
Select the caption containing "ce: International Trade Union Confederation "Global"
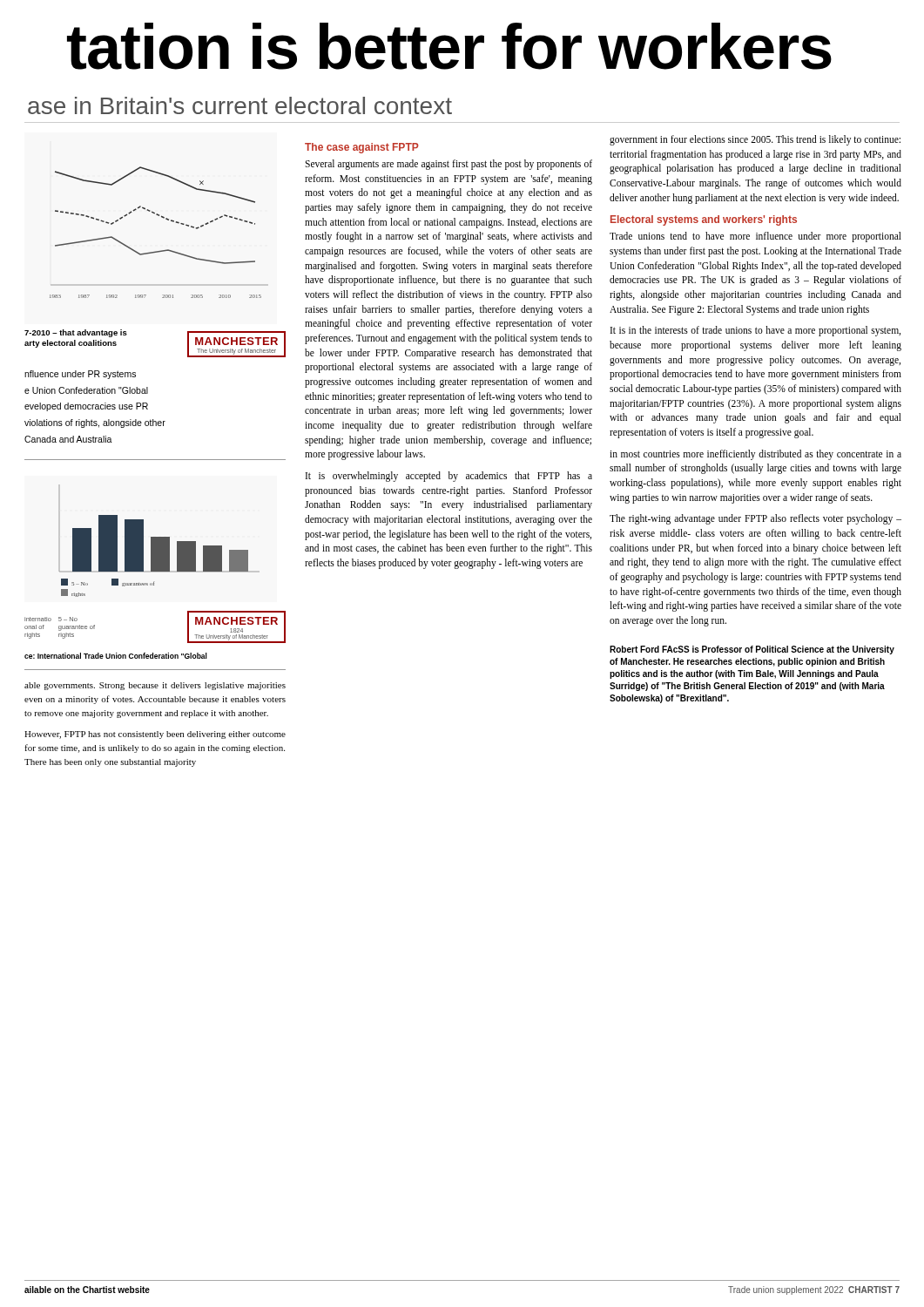pyautogui.click(x=116, y=657)
